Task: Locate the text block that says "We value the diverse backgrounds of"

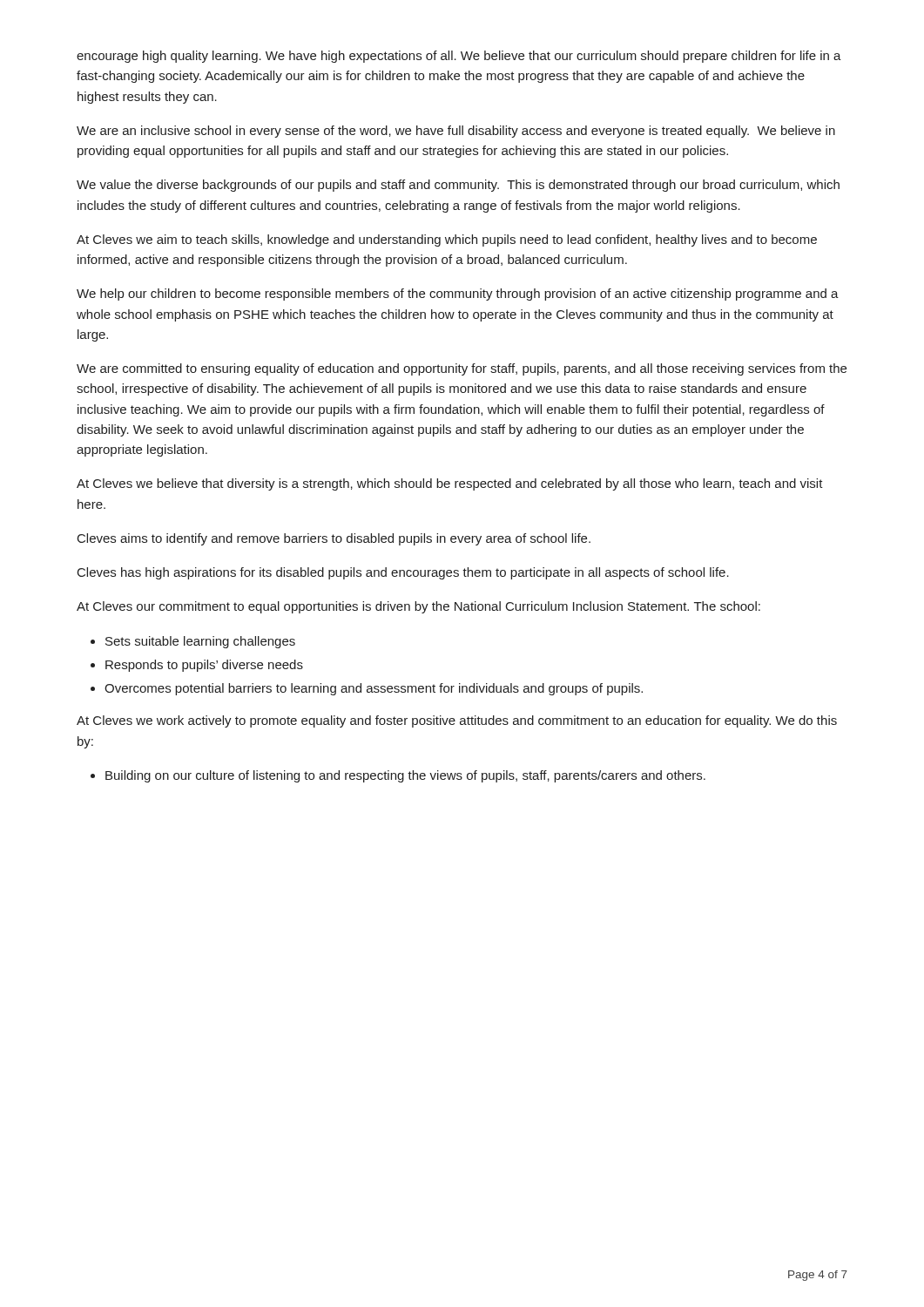Action: tap(458, 195)
